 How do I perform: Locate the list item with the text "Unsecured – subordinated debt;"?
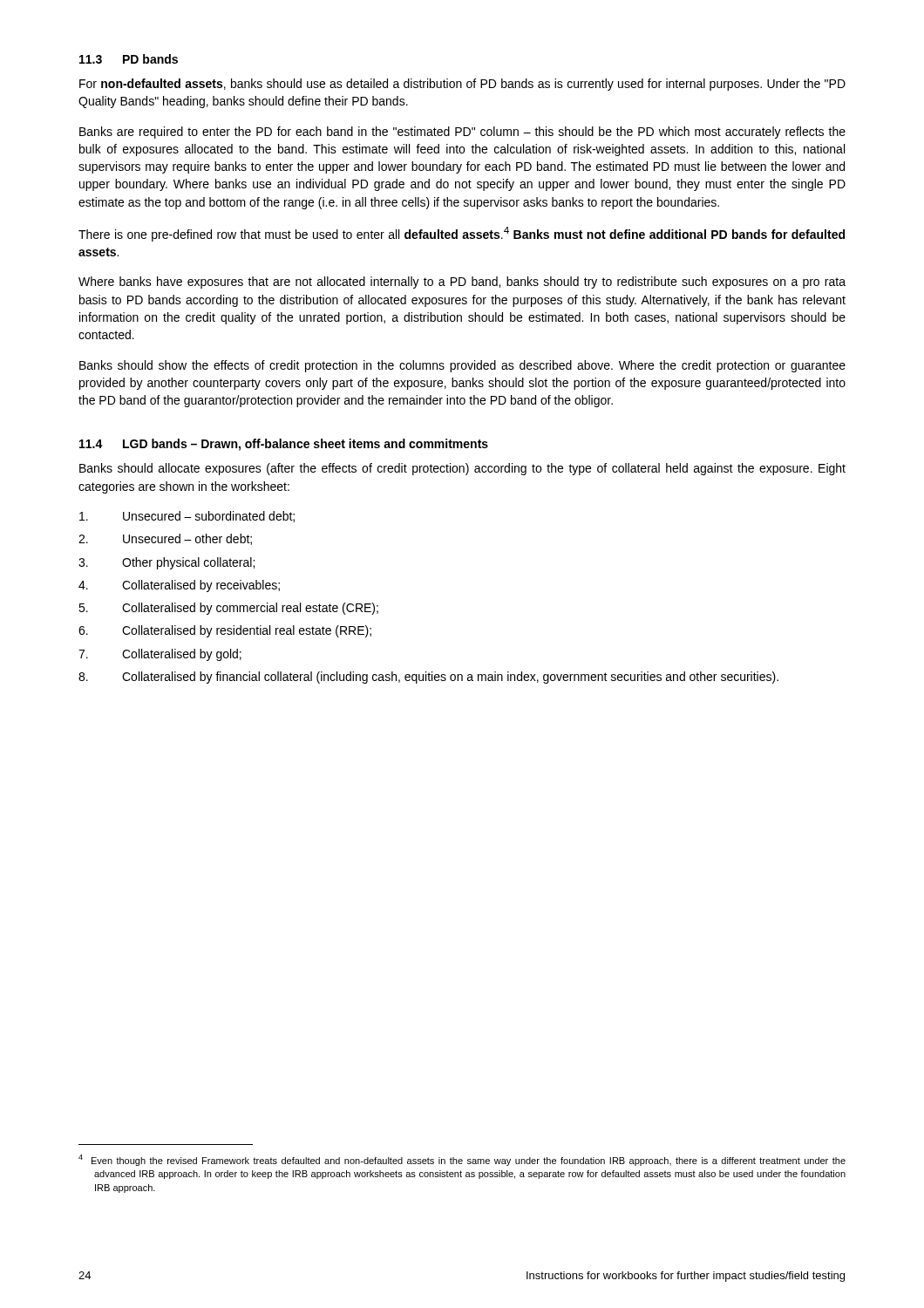[187, 517]
